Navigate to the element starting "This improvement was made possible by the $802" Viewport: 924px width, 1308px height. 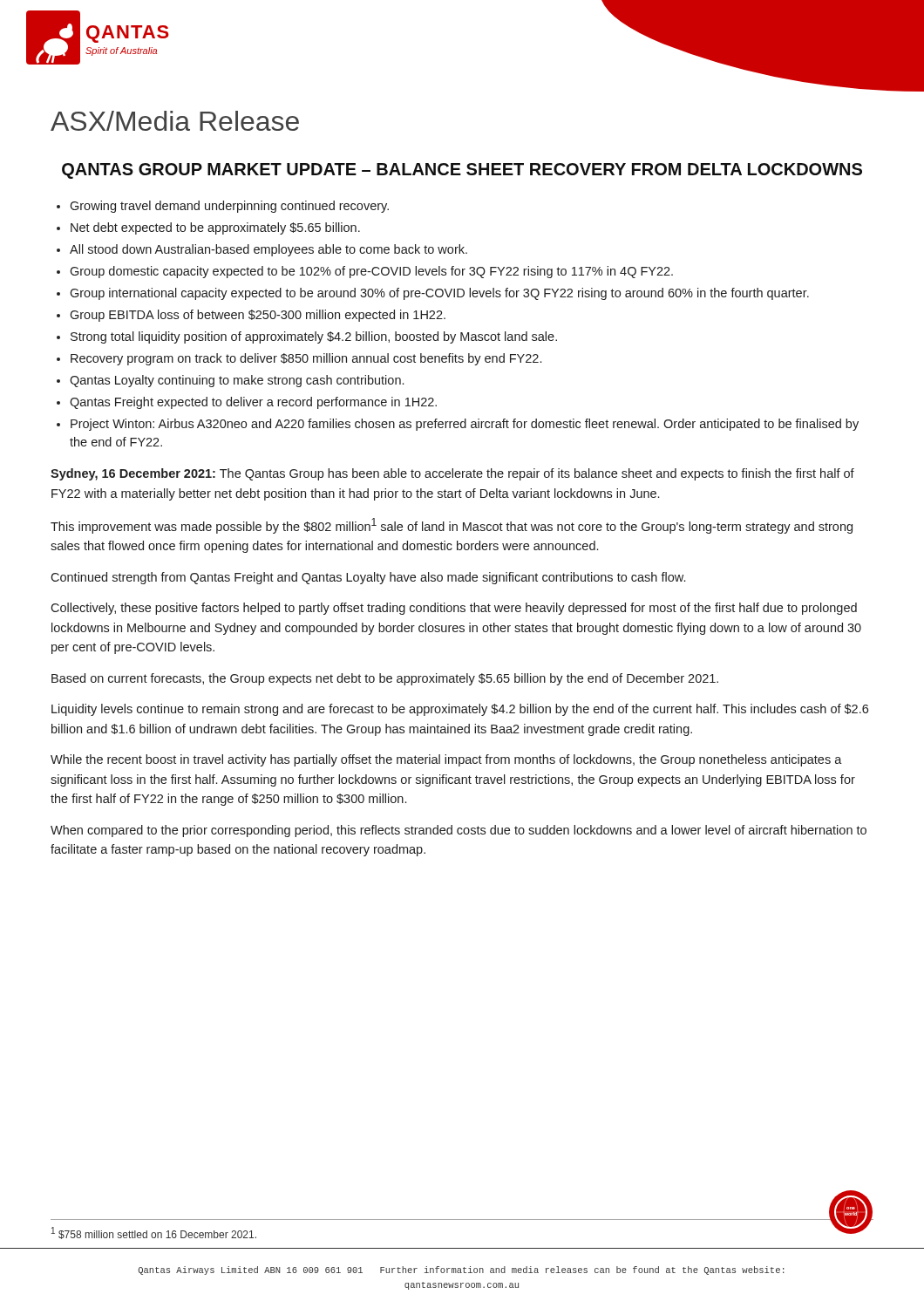pyautogui.click(x=462, y=535)
